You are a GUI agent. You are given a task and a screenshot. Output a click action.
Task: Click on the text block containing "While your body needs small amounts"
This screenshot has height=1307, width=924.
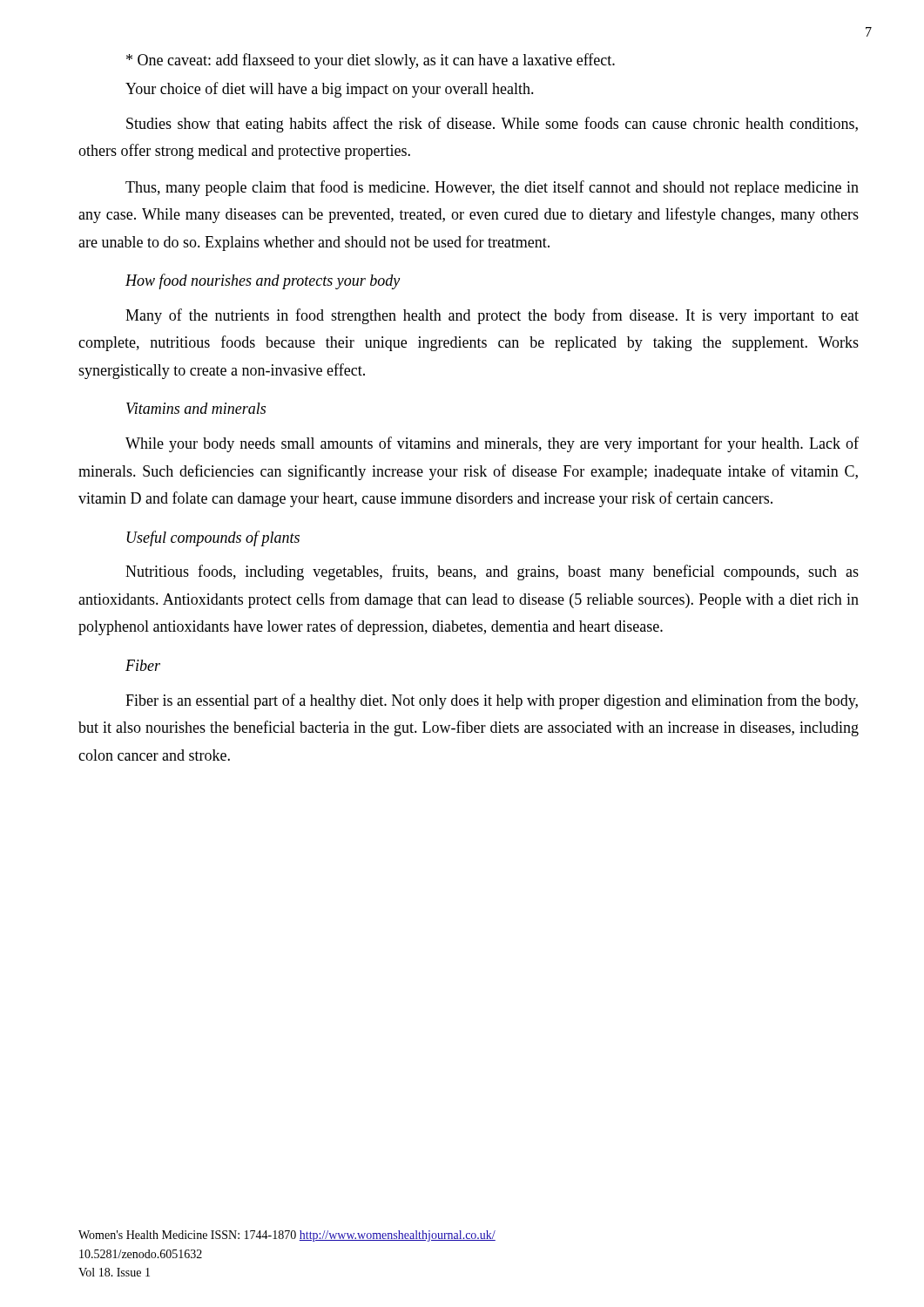469,471
